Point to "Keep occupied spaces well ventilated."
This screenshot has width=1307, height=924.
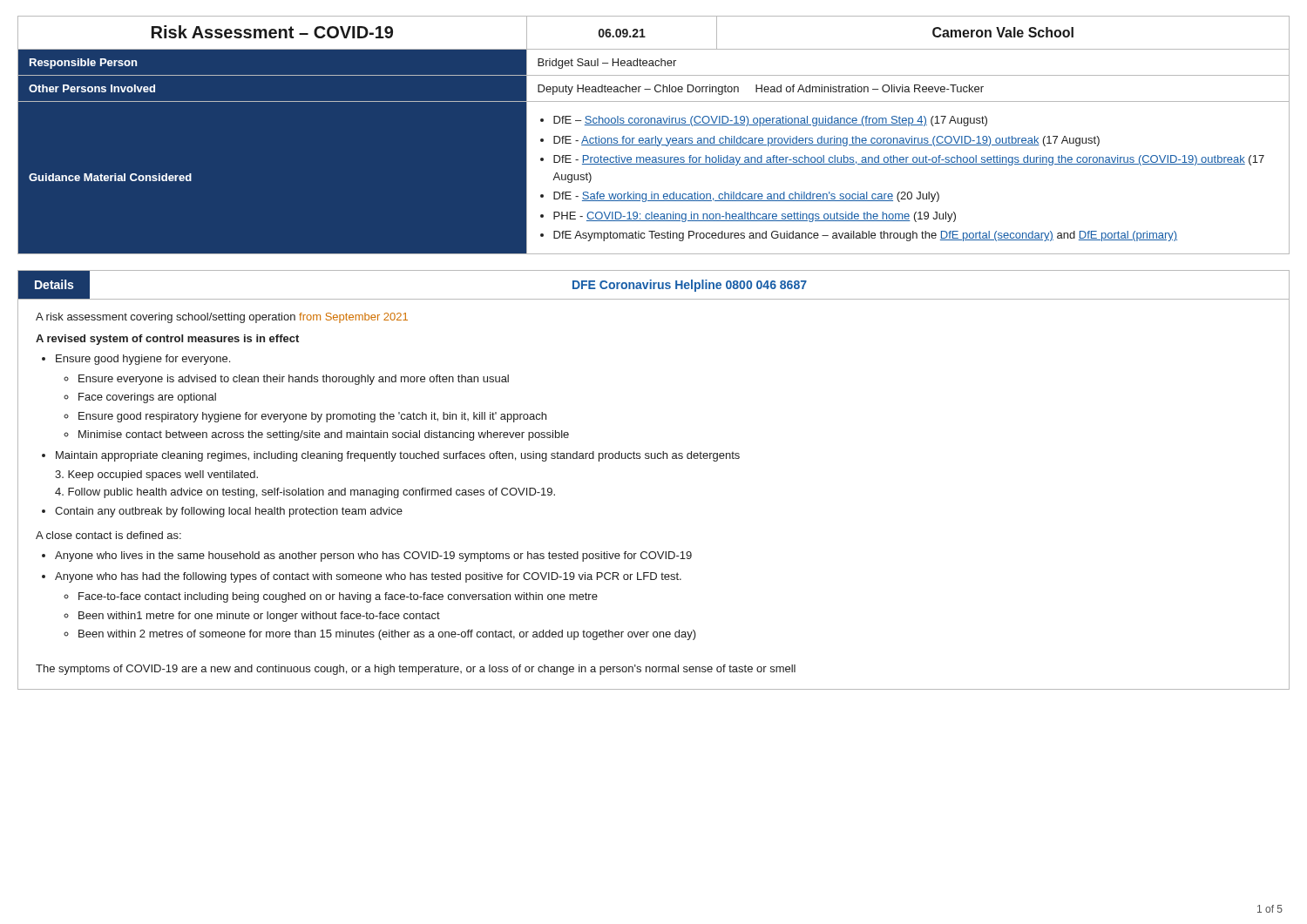157,474
